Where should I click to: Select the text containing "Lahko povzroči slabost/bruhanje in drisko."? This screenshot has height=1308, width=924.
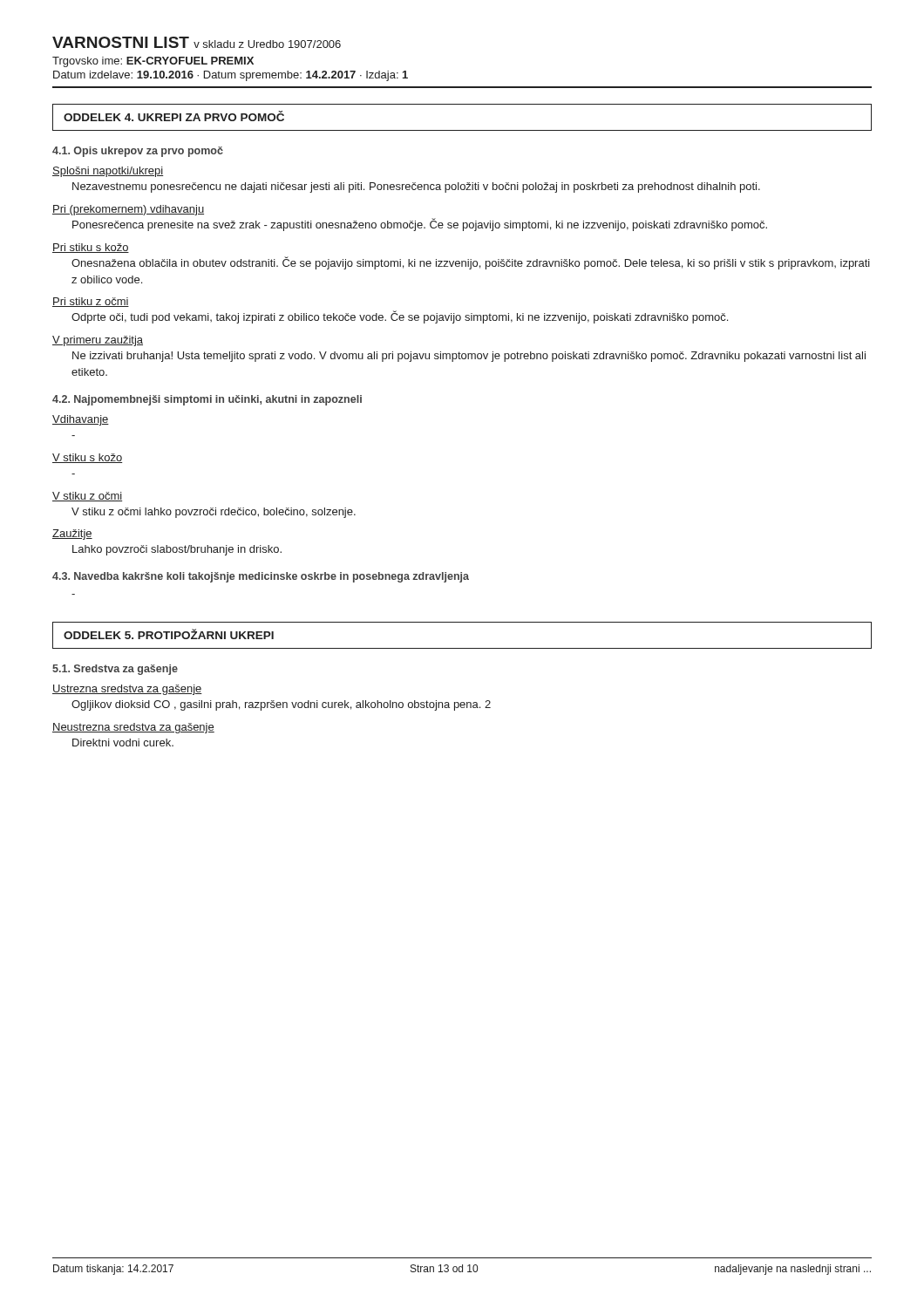[x=177, y=549]
